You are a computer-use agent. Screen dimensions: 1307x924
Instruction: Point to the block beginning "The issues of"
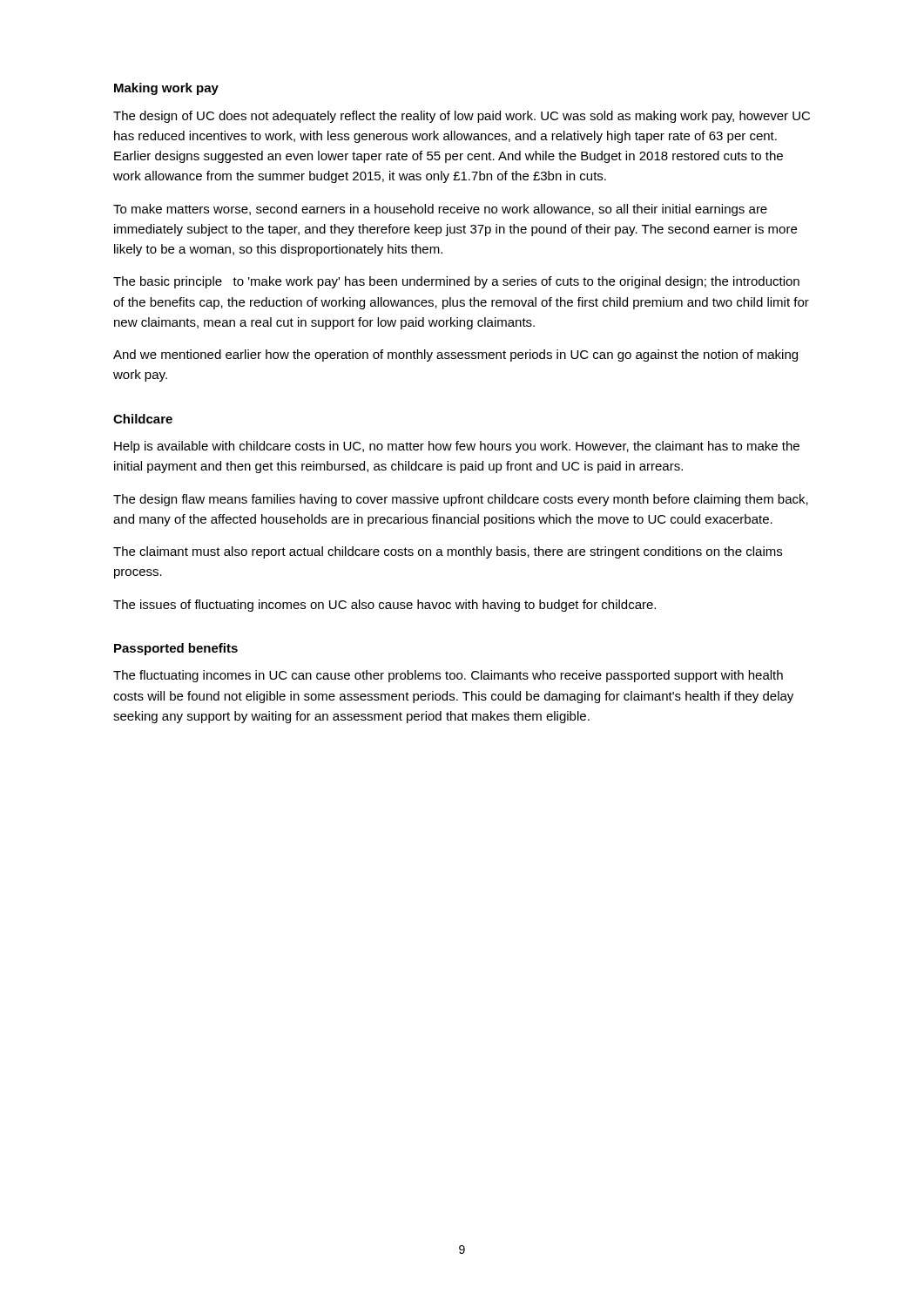(385, 604)
